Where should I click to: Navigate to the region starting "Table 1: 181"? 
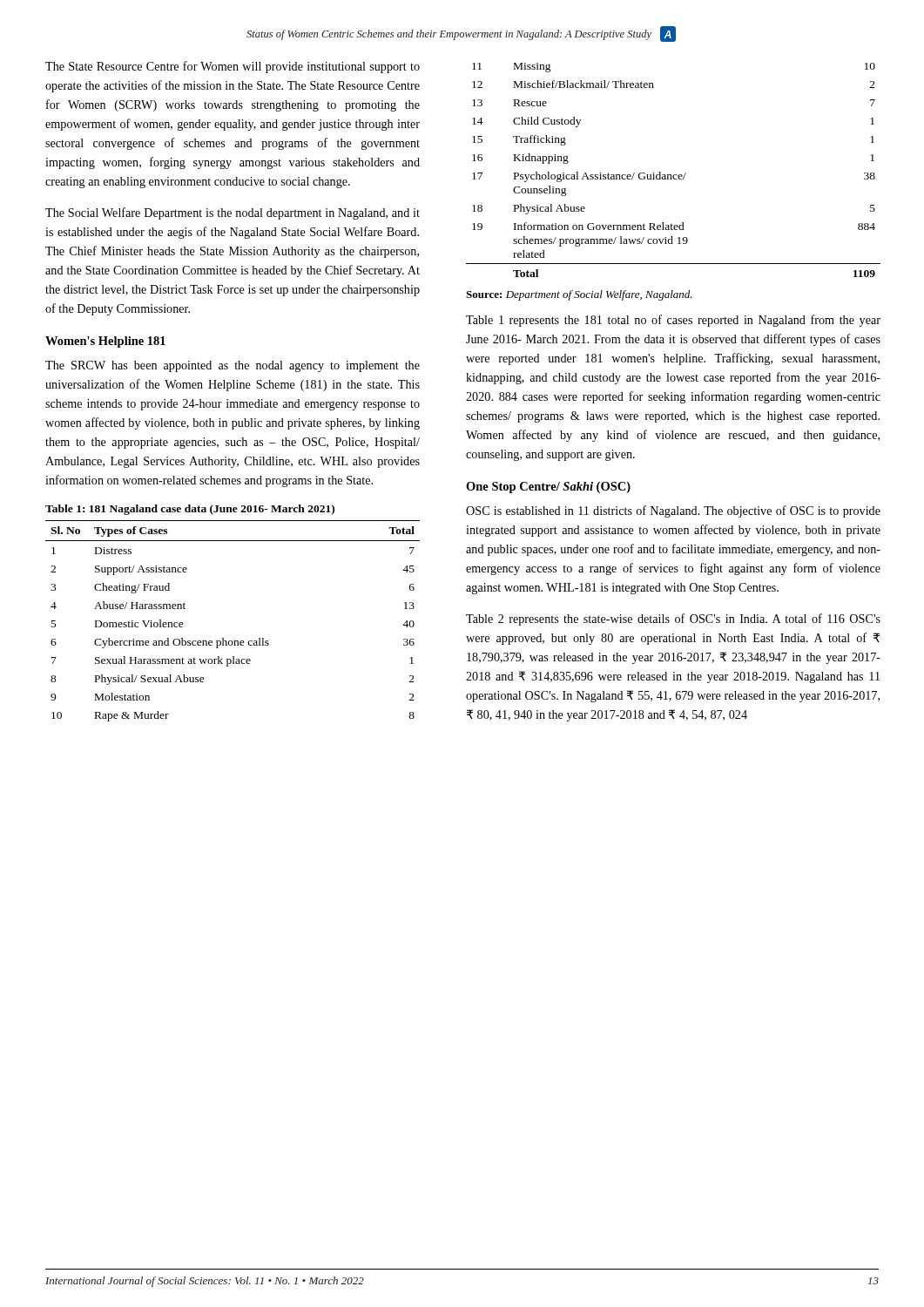tap(190, 508)
